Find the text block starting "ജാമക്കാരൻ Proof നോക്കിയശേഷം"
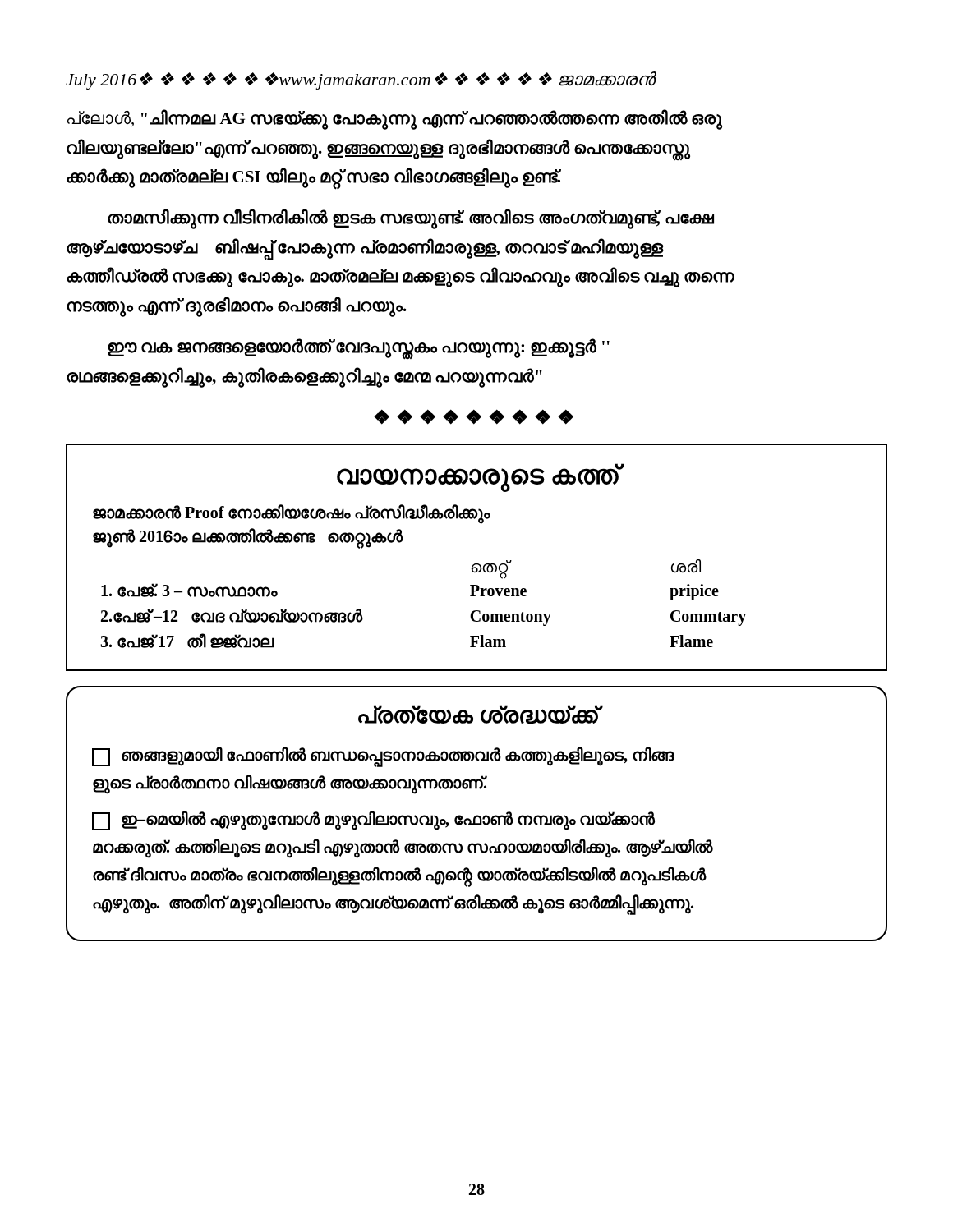 click(291, 513)
